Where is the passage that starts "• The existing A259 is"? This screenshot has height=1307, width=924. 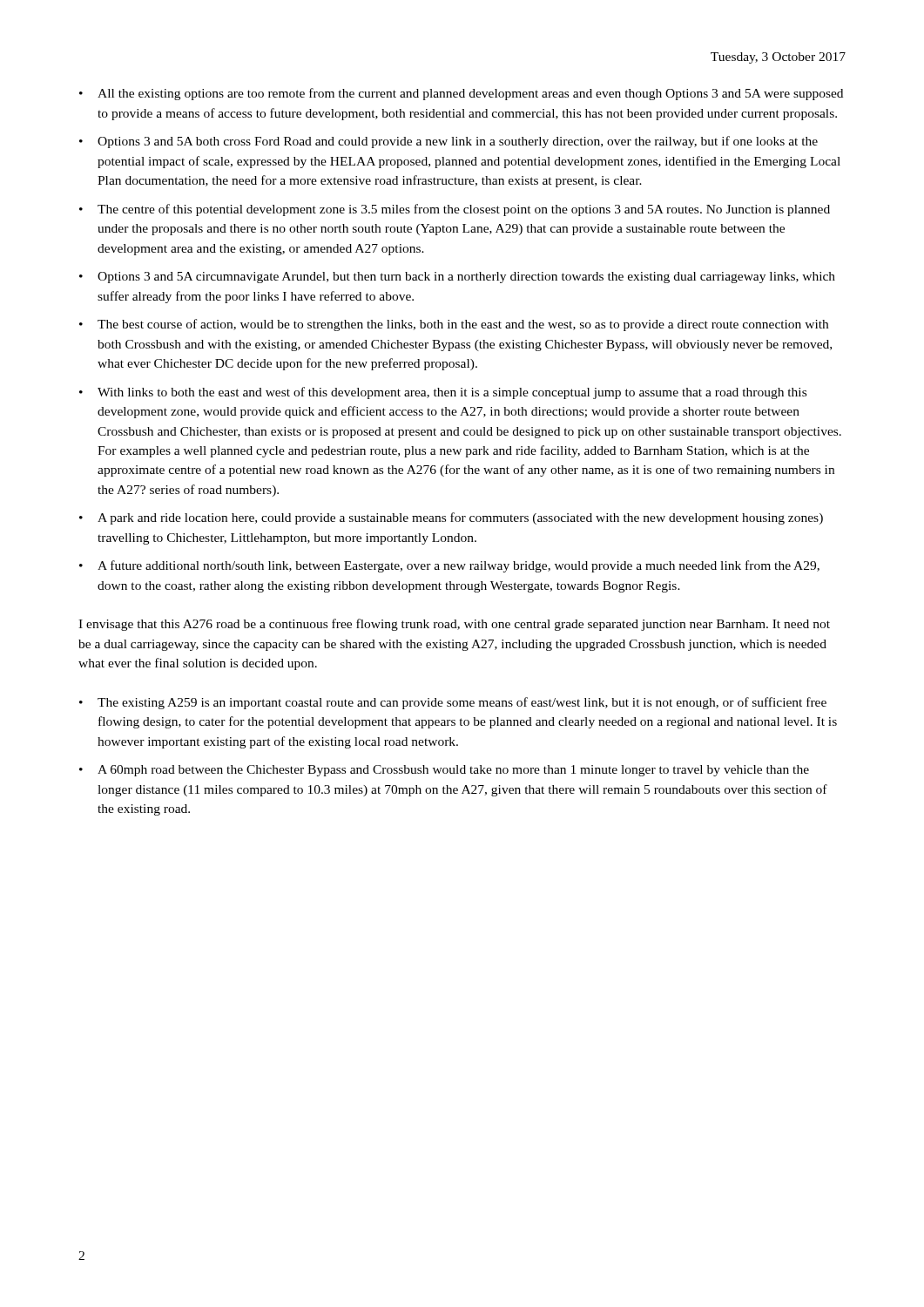click(x=462, y=722)
